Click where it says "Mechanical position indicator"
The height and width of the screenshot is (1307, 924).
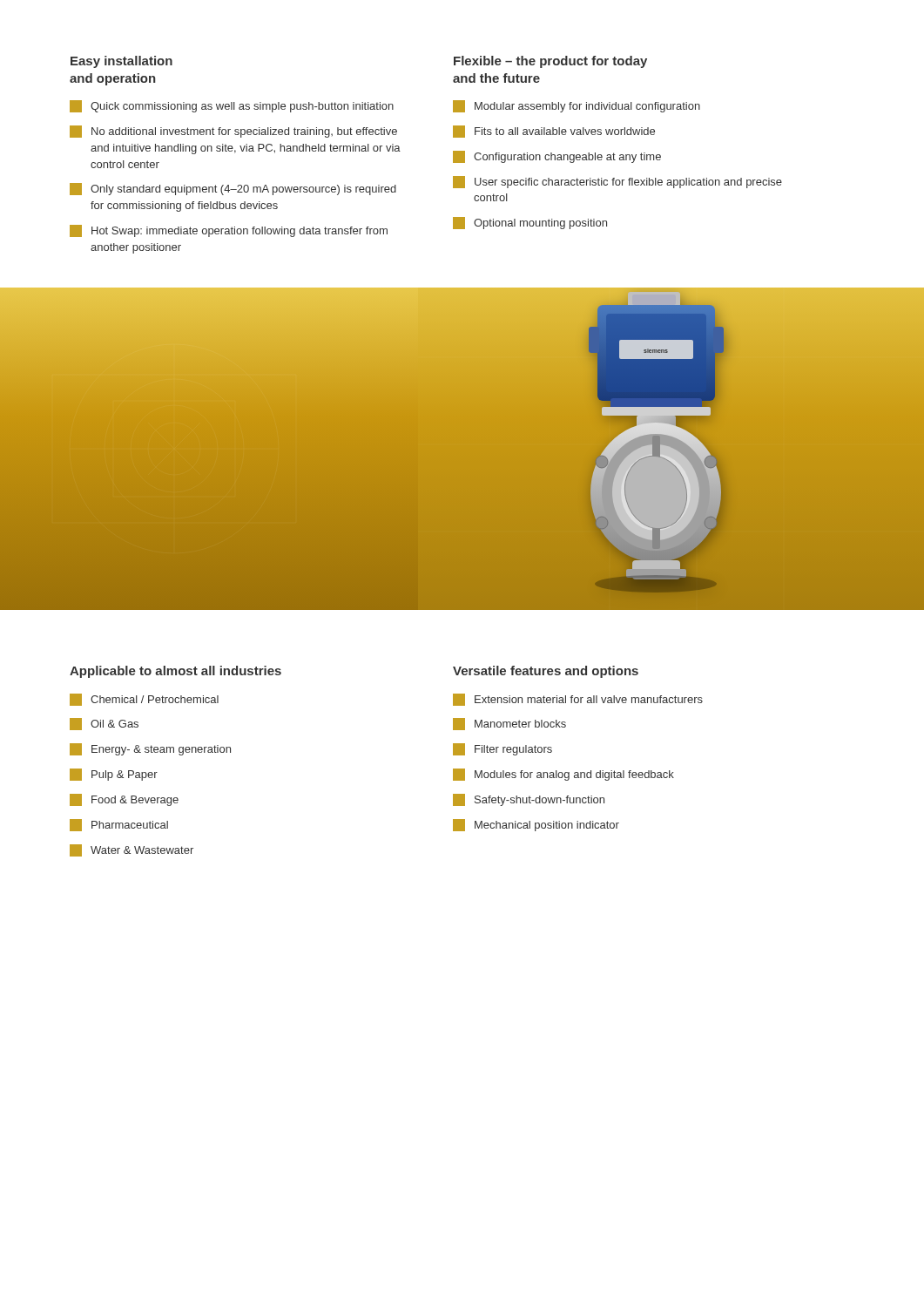[x=536, y=825]
